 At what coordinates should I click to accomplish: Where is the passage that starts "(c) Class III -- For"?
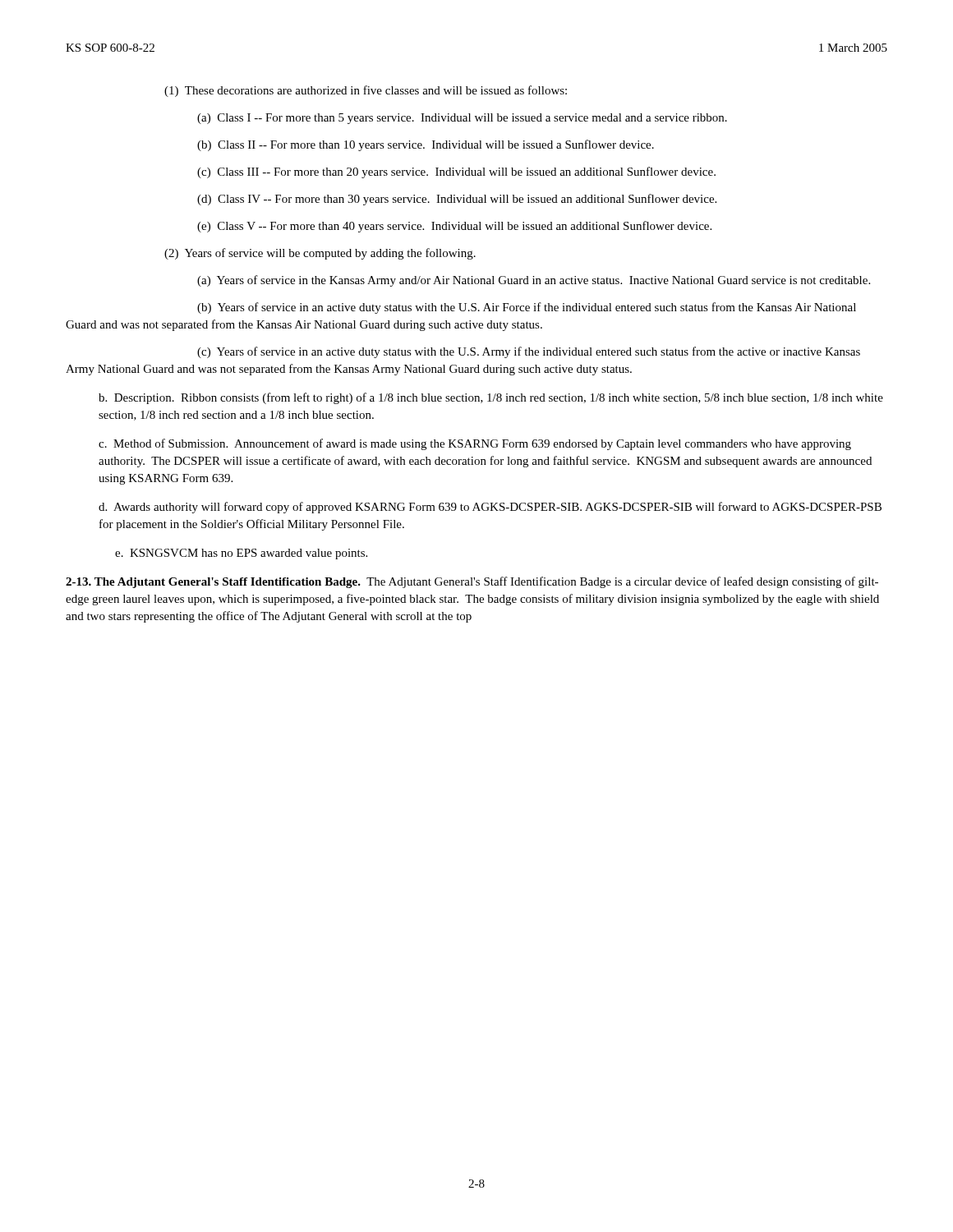click(x=457, y=172)
